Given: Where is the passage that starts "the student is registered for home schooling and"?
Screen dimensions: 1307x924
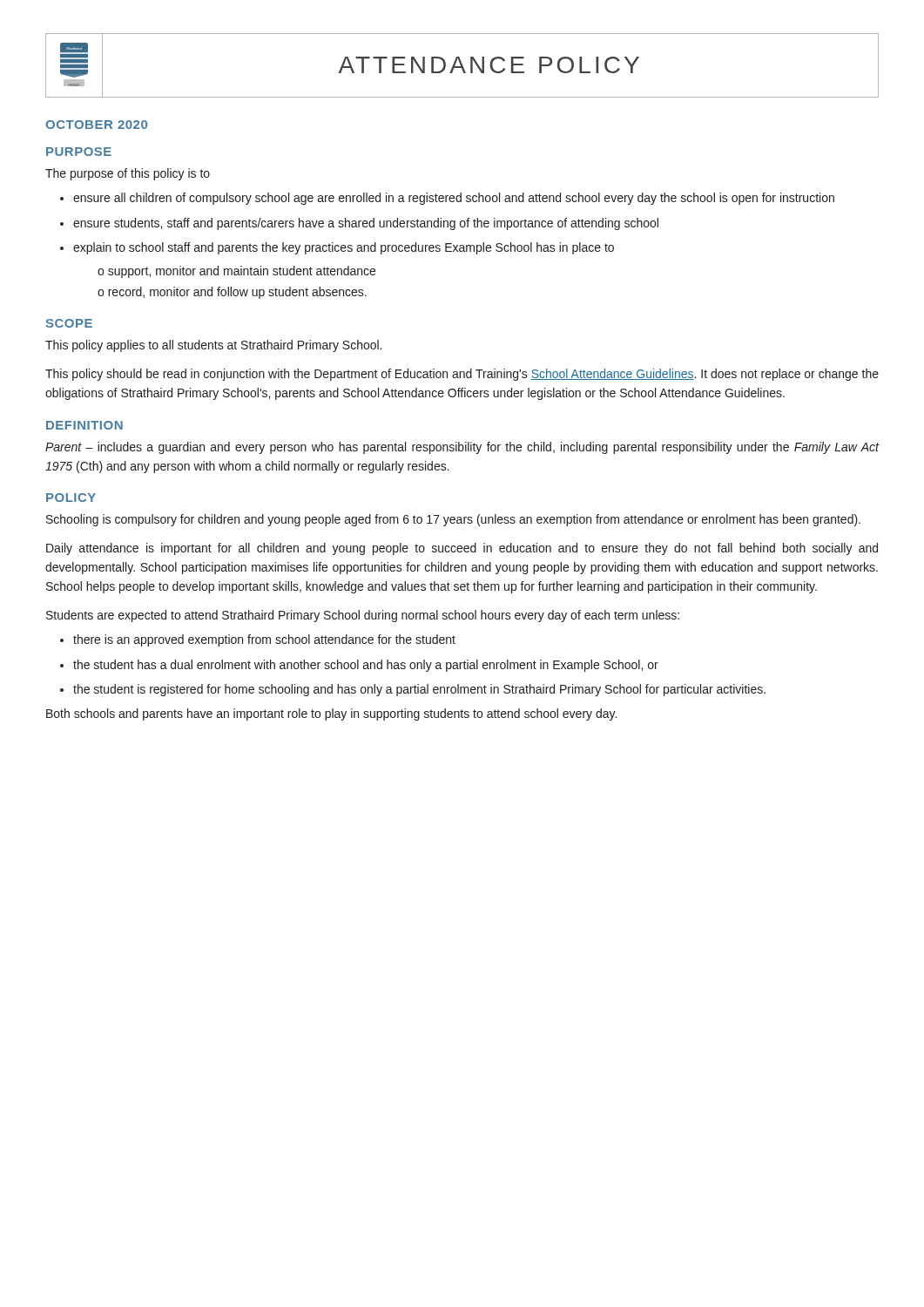Looking at the screenshot, I should [420, 689].
